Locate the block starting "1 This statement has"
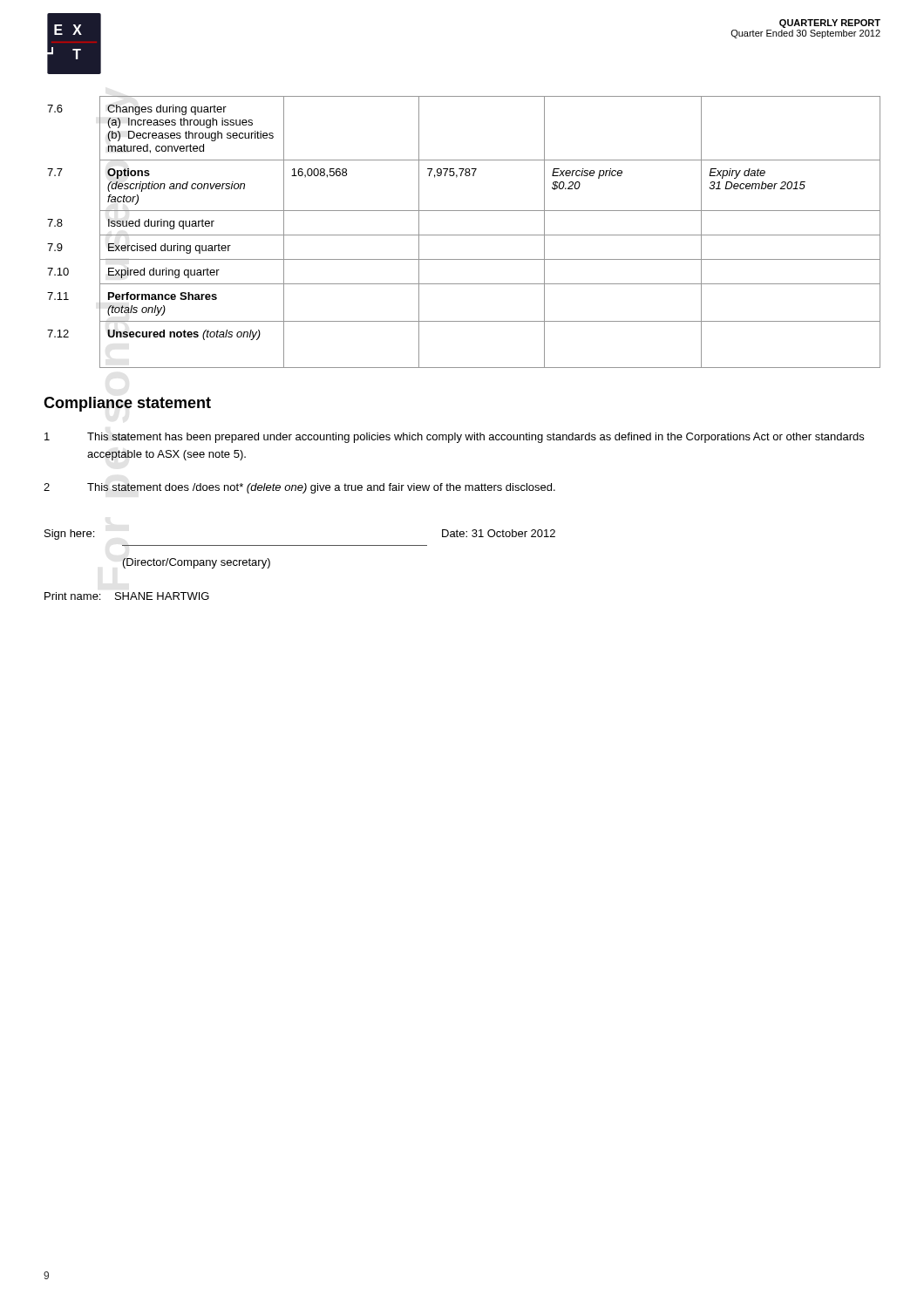 point(462,446)
